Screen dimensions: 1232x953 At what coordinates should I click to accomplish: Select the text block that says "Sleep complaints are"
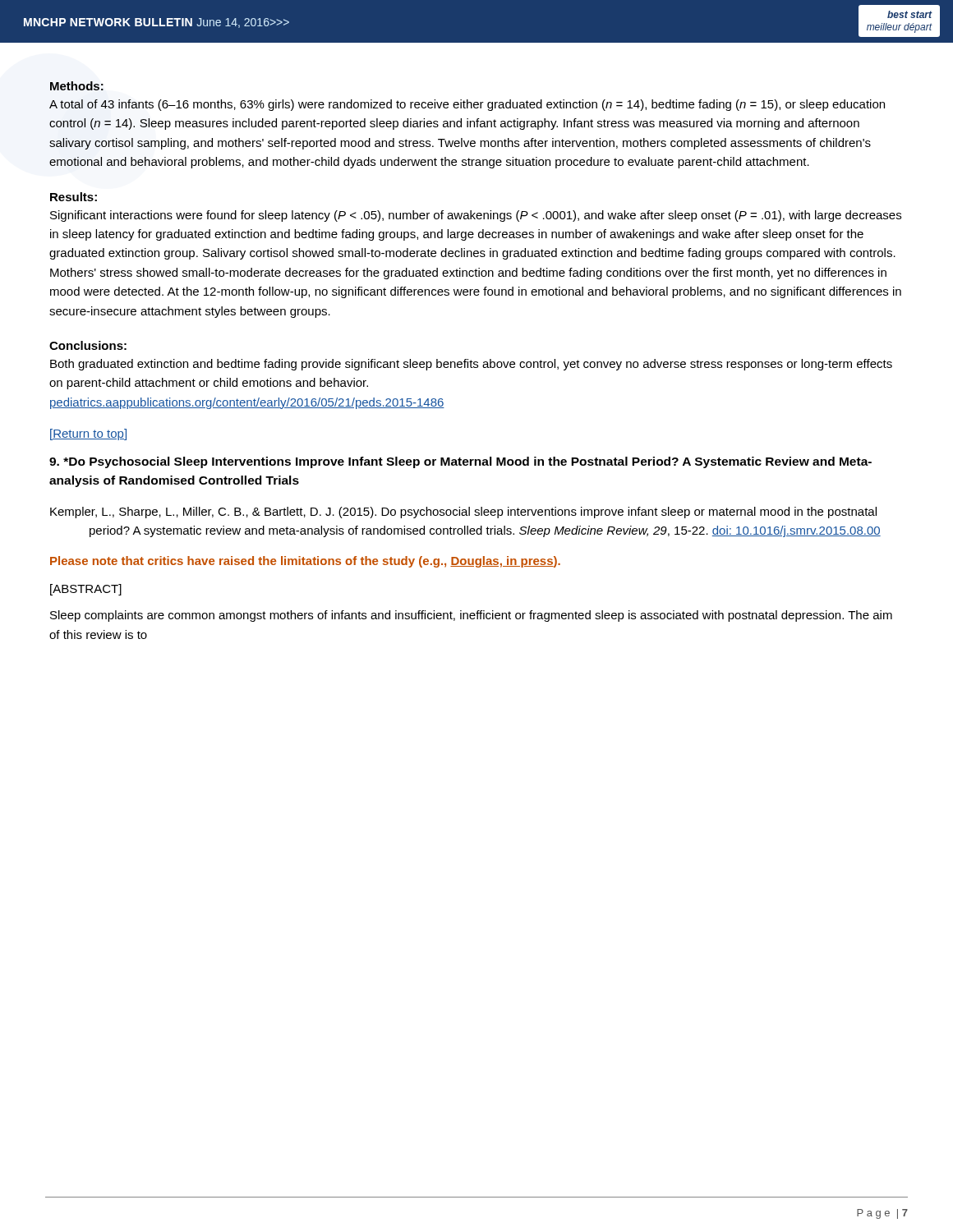[471, 625]
